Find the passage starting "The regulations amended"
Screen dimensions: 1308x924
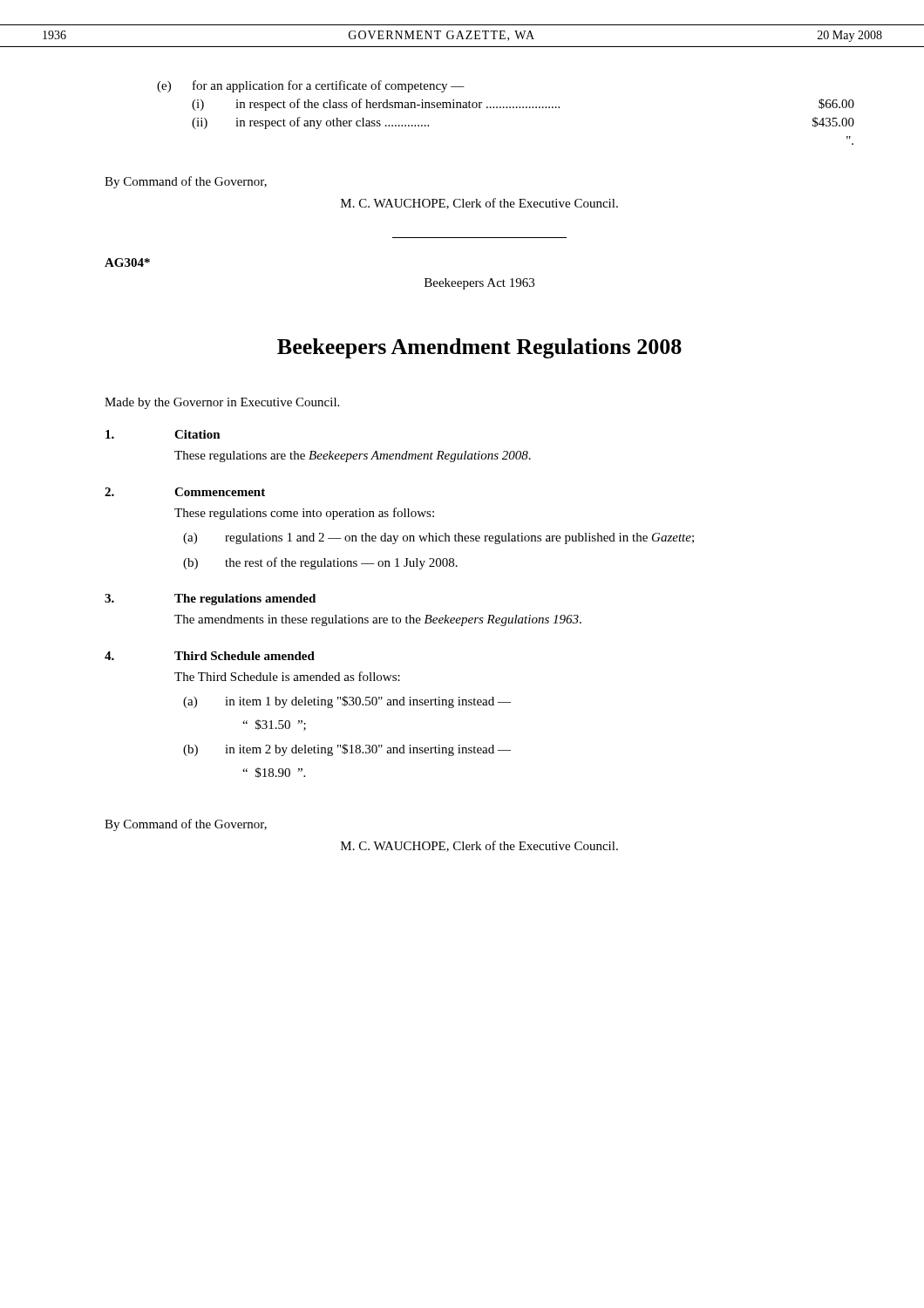coord(245,598)
